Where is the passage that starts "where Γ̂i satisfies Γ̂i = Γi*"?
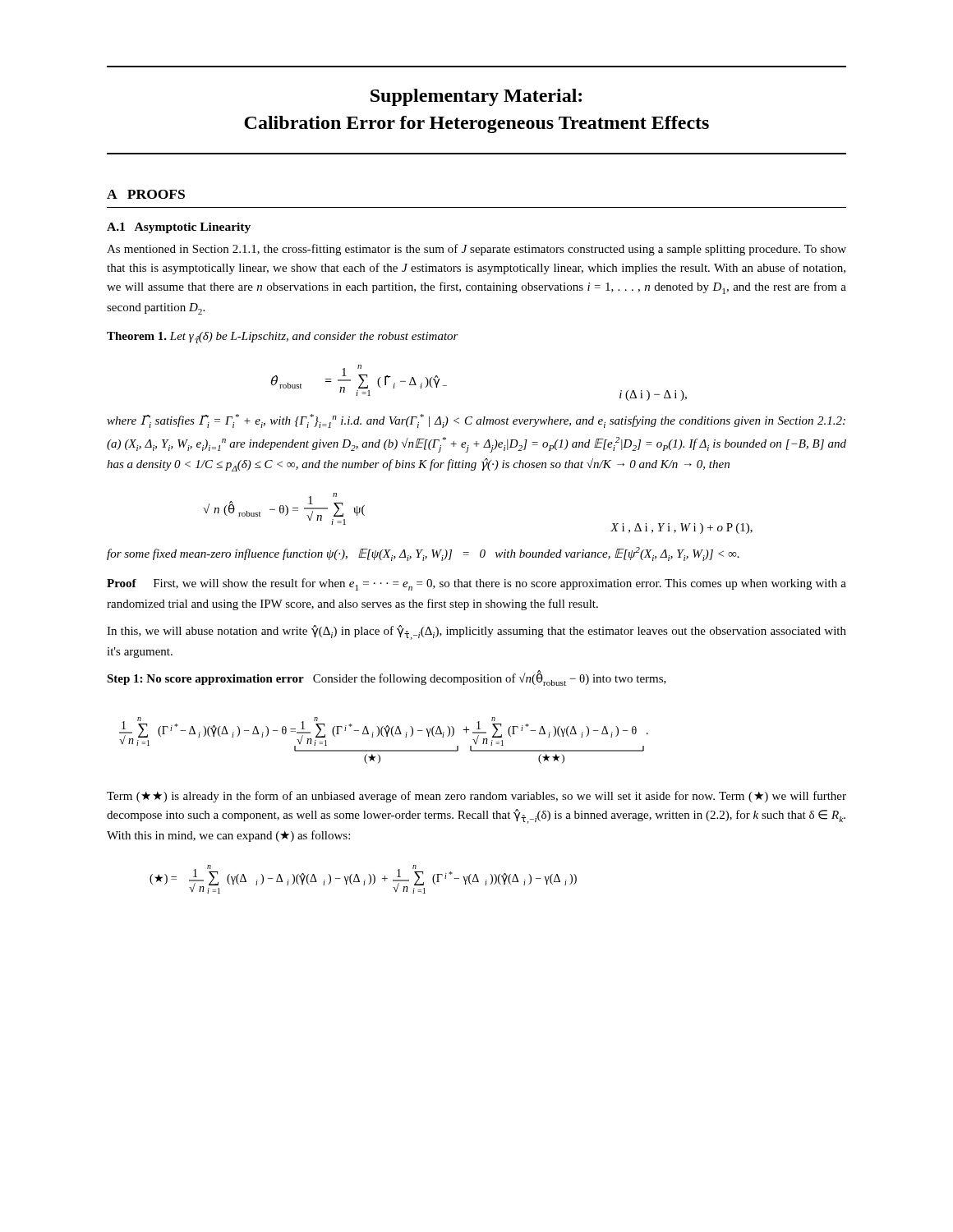 tap(476, 442)
